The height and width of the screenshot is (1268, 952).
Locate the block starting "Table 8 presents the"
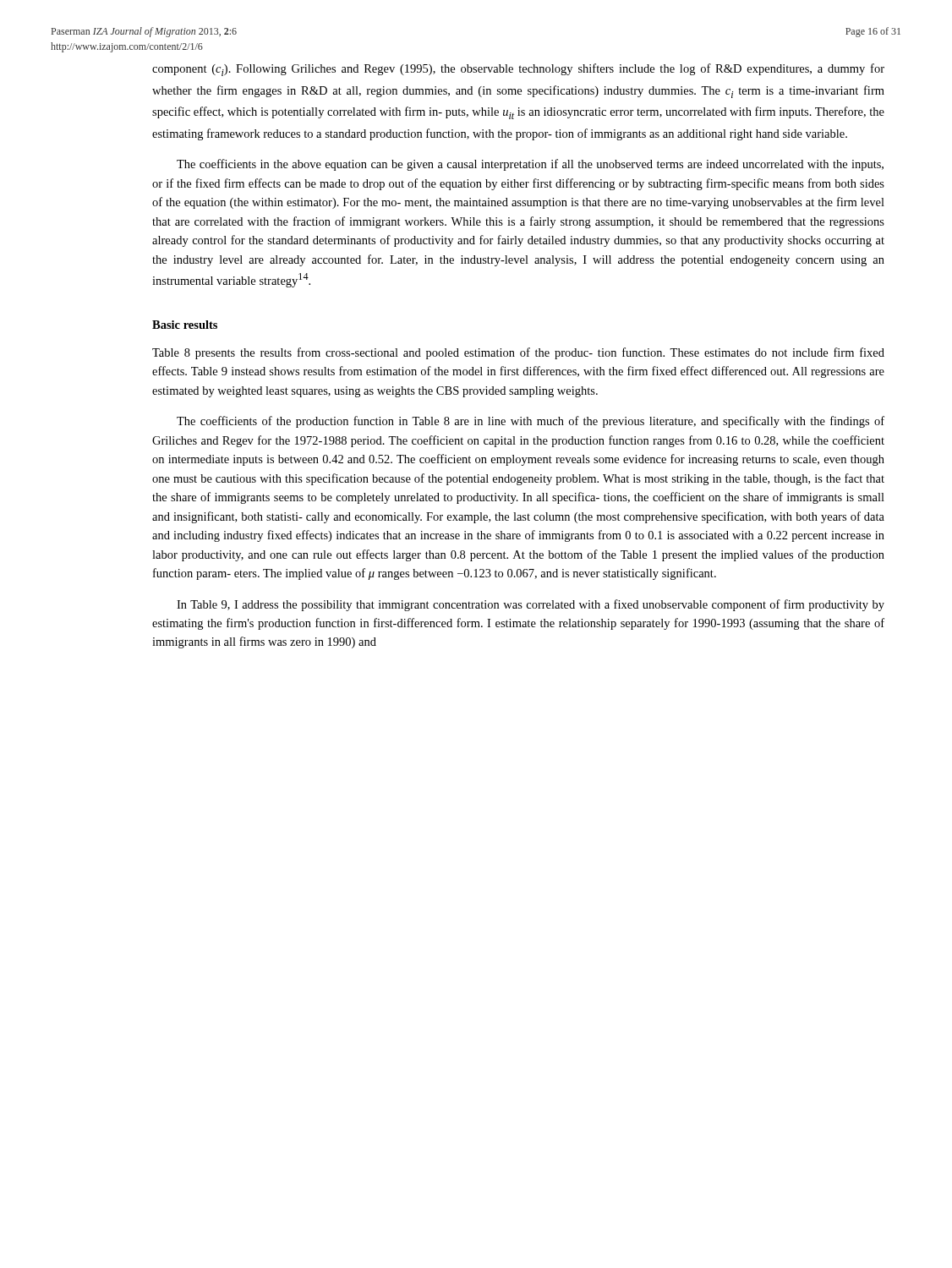[x=518, y=371]
